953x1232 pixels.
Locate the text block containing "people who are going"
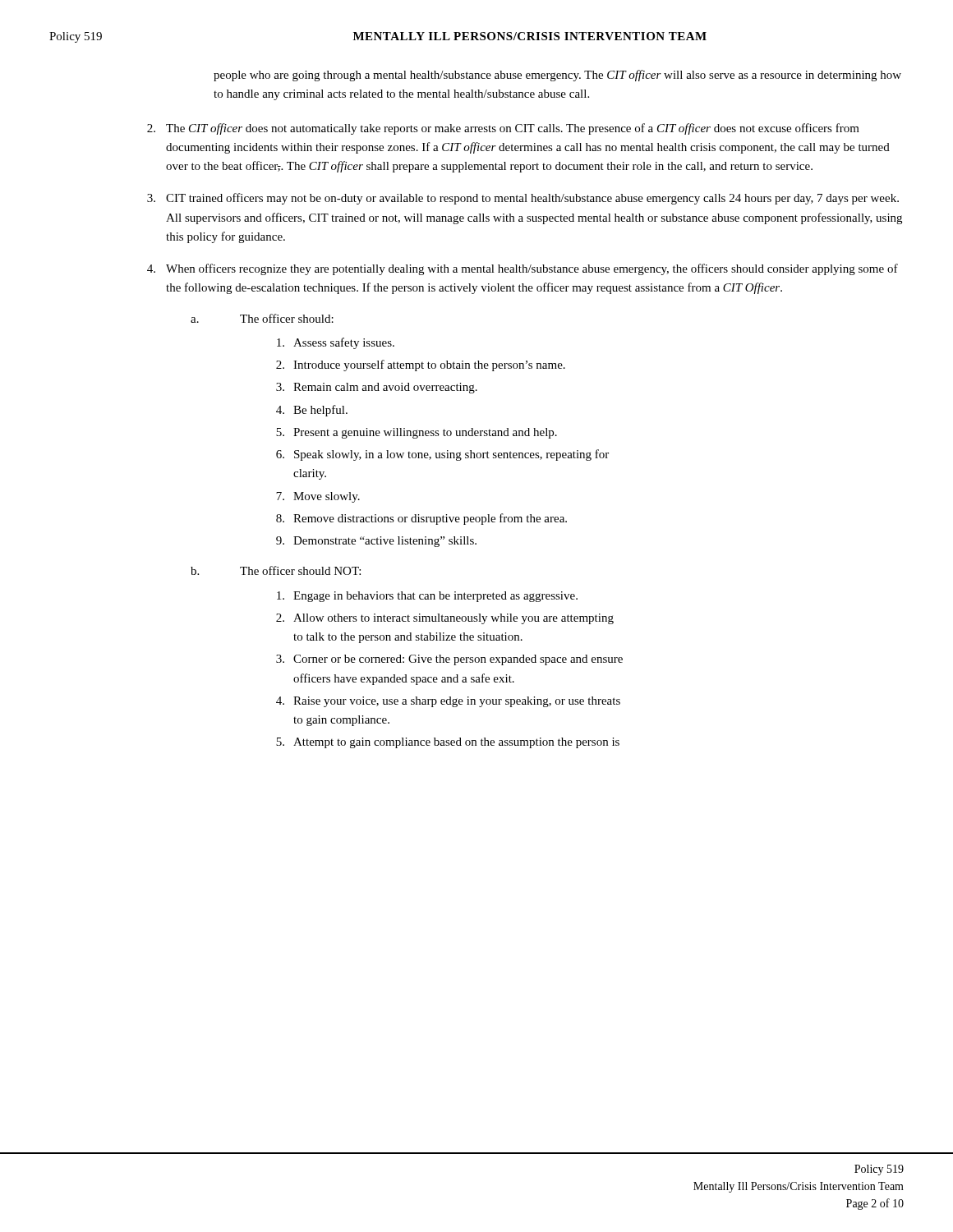557,84
